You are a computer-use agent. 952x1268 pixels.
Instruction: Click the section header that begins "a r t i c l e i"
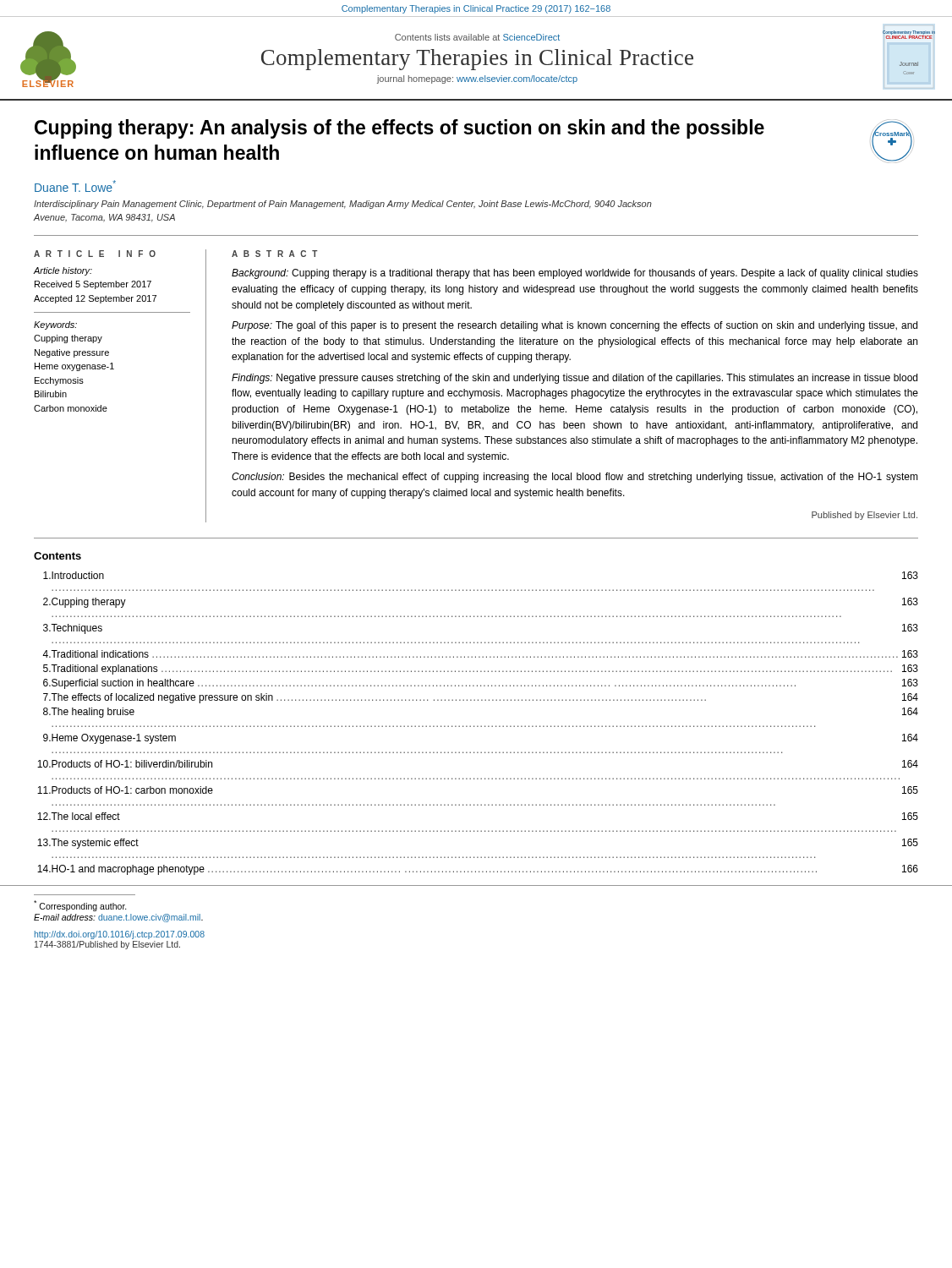coord(96,254)
